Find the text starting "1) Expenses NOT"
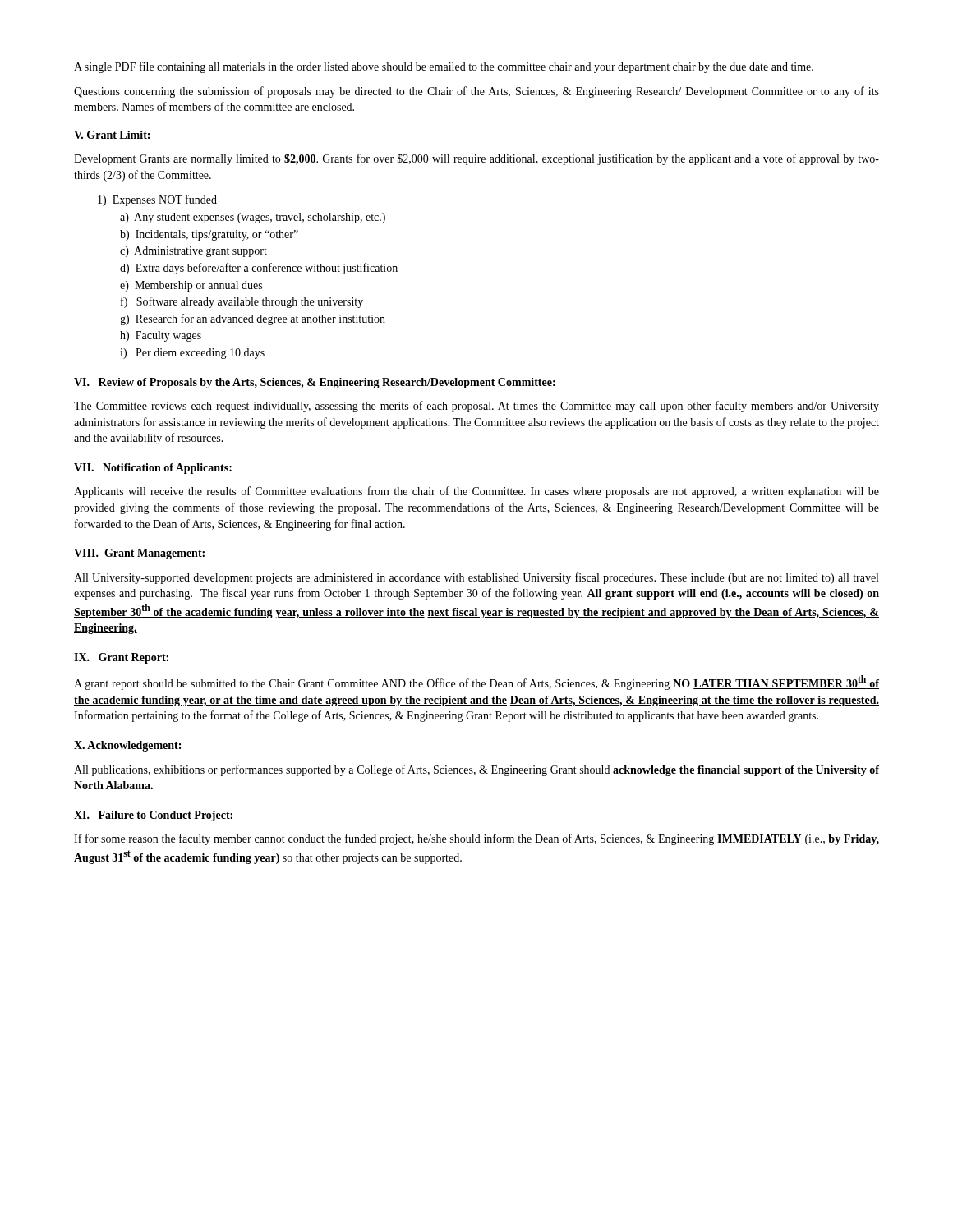This screenshot has height=1232, width=953. [x=157, y=200]
